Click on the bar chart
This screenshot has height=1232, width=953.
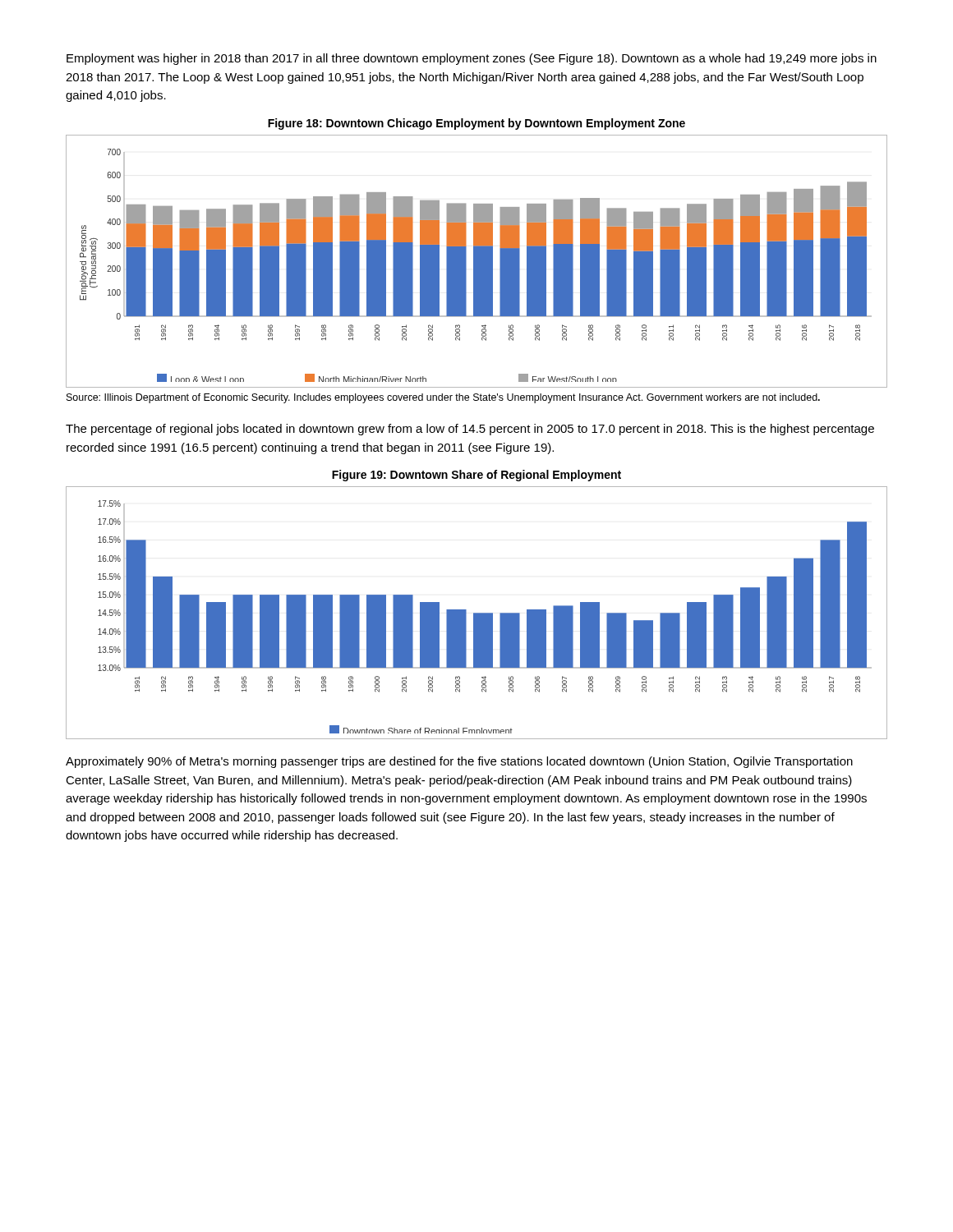point(476,613)
